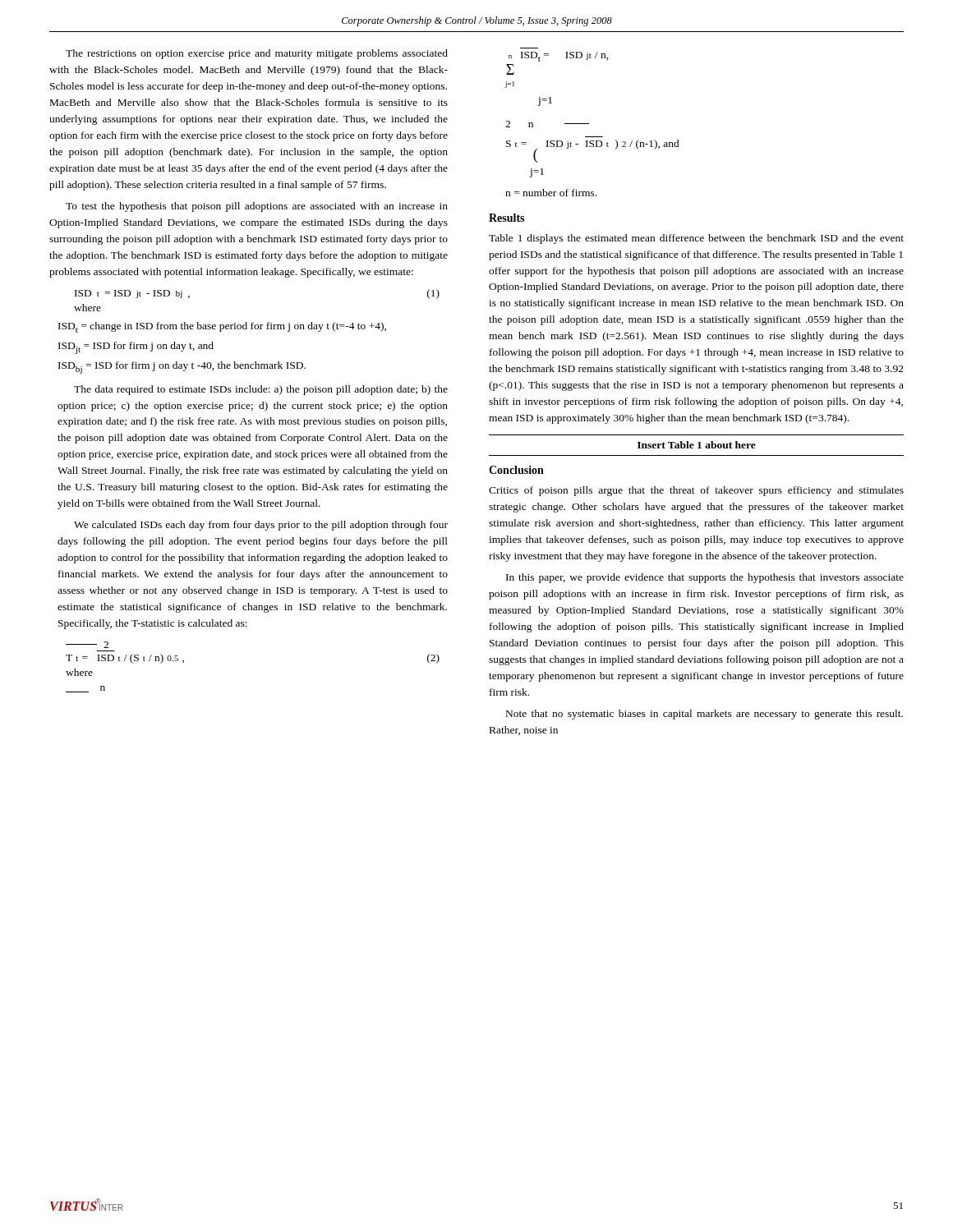Where is the formula that starts "ISDt = ISDjt - ISDbj,"?

138,294
